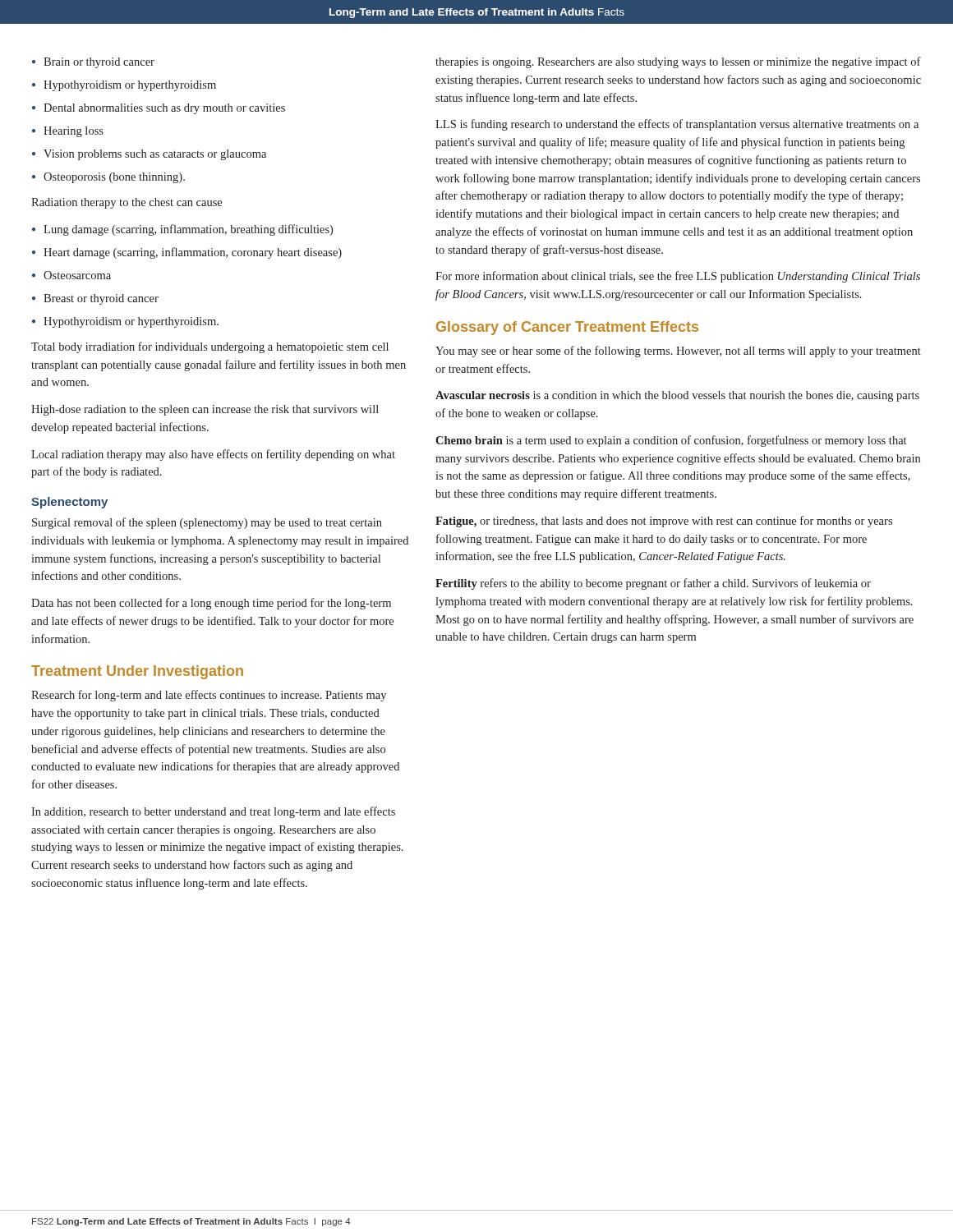Find the block starting "Glossary of Cancer Treatment Effects"
The height and width of the screenshot is (1232, 953).
point(567,327)
